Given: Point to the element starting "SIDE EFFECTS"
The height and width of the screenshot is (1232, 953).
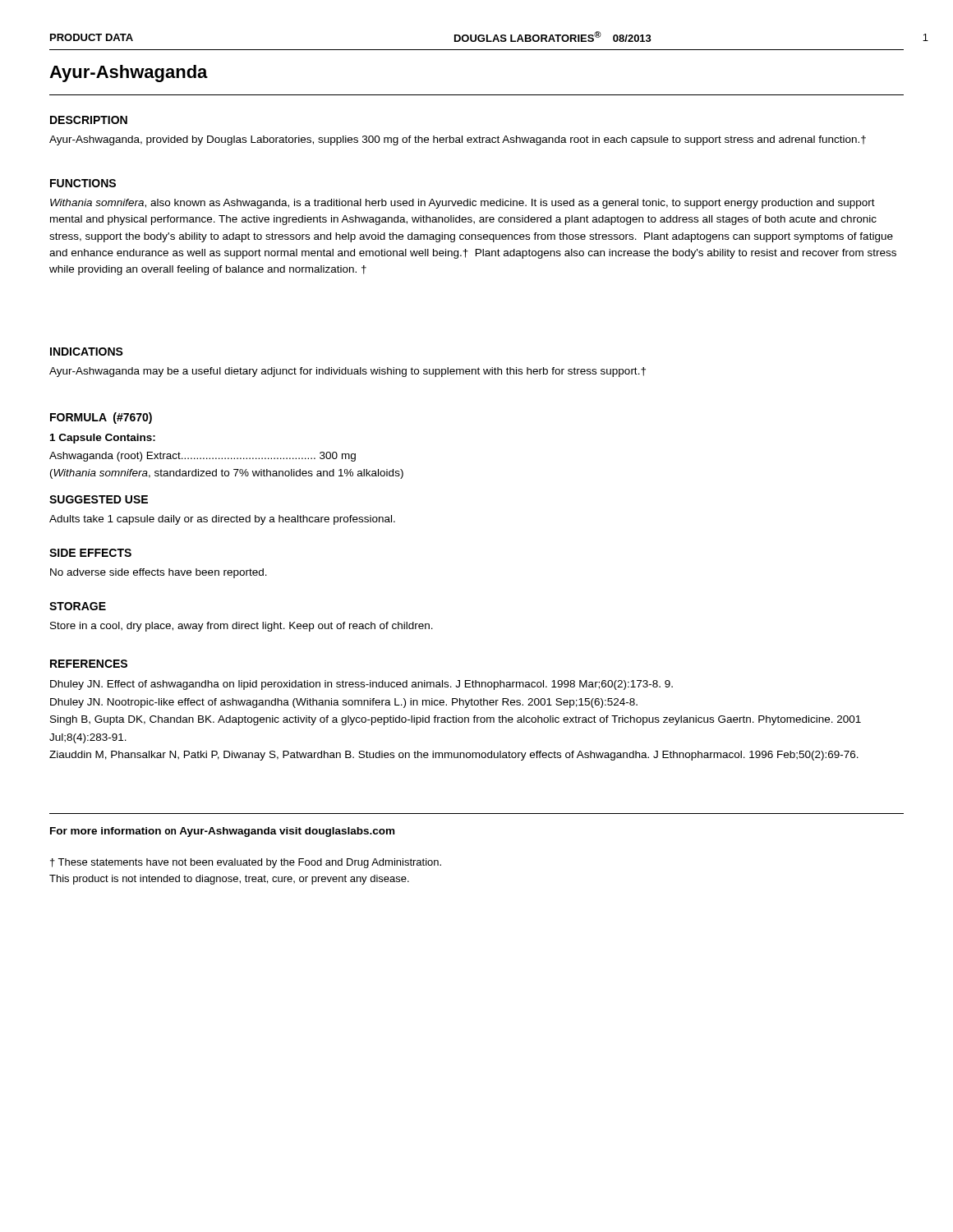Looking at the screenshot, I should tap(90, 553).
